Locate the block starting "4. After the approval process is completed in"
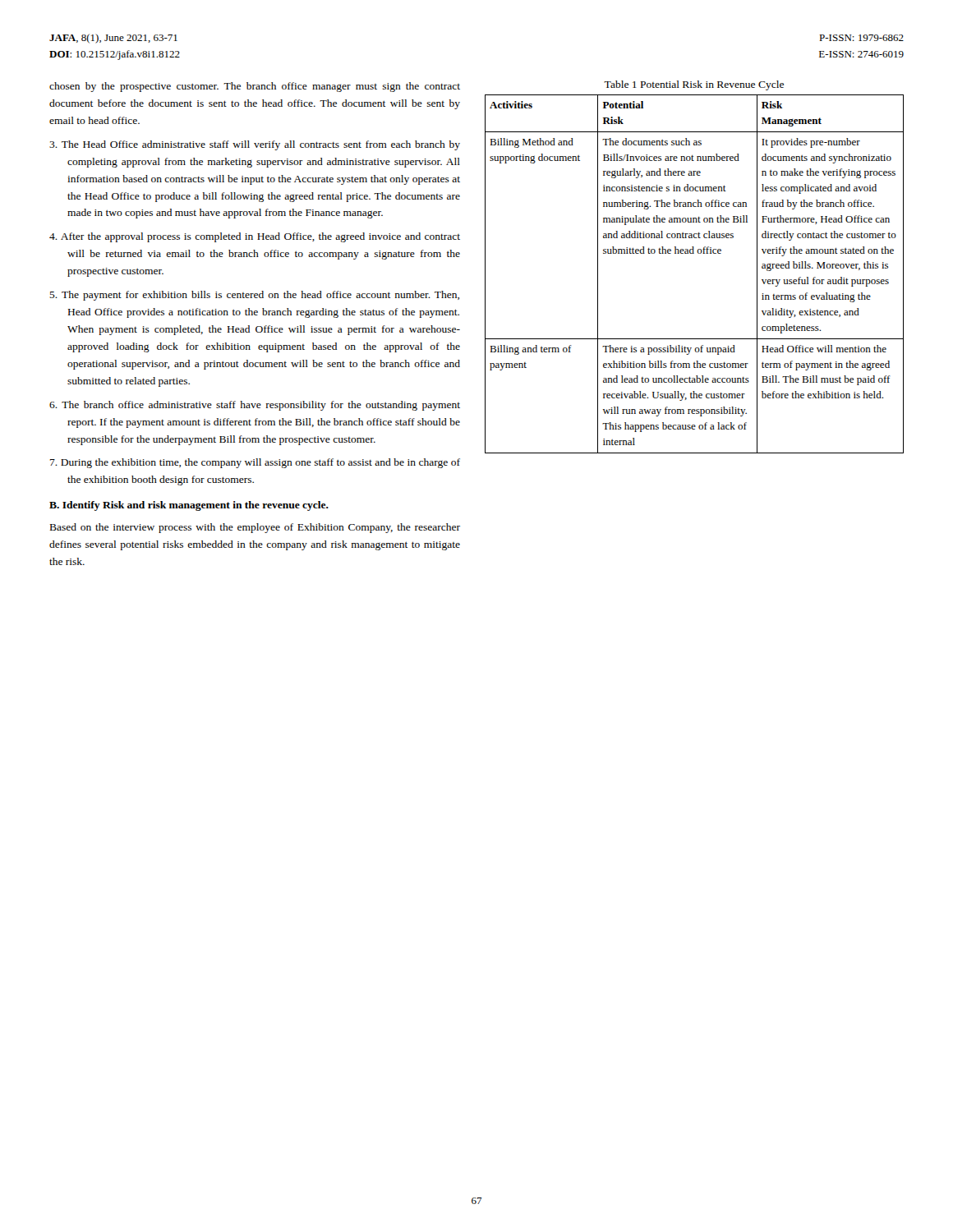The image size is (953, 1232). [x=255, y=254]
